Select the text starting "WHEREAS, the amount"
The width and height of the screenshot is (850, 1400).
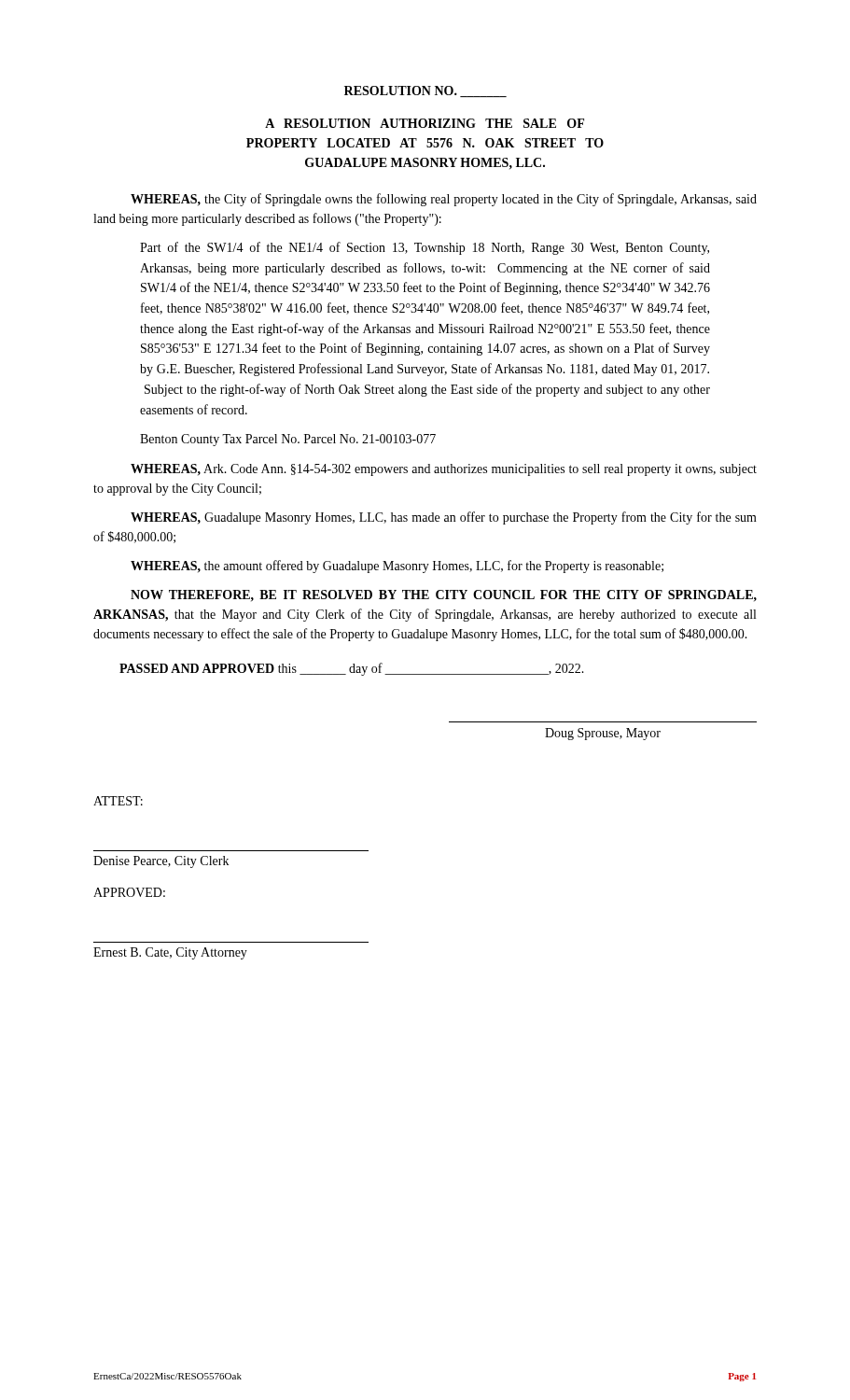coord(398,566)
